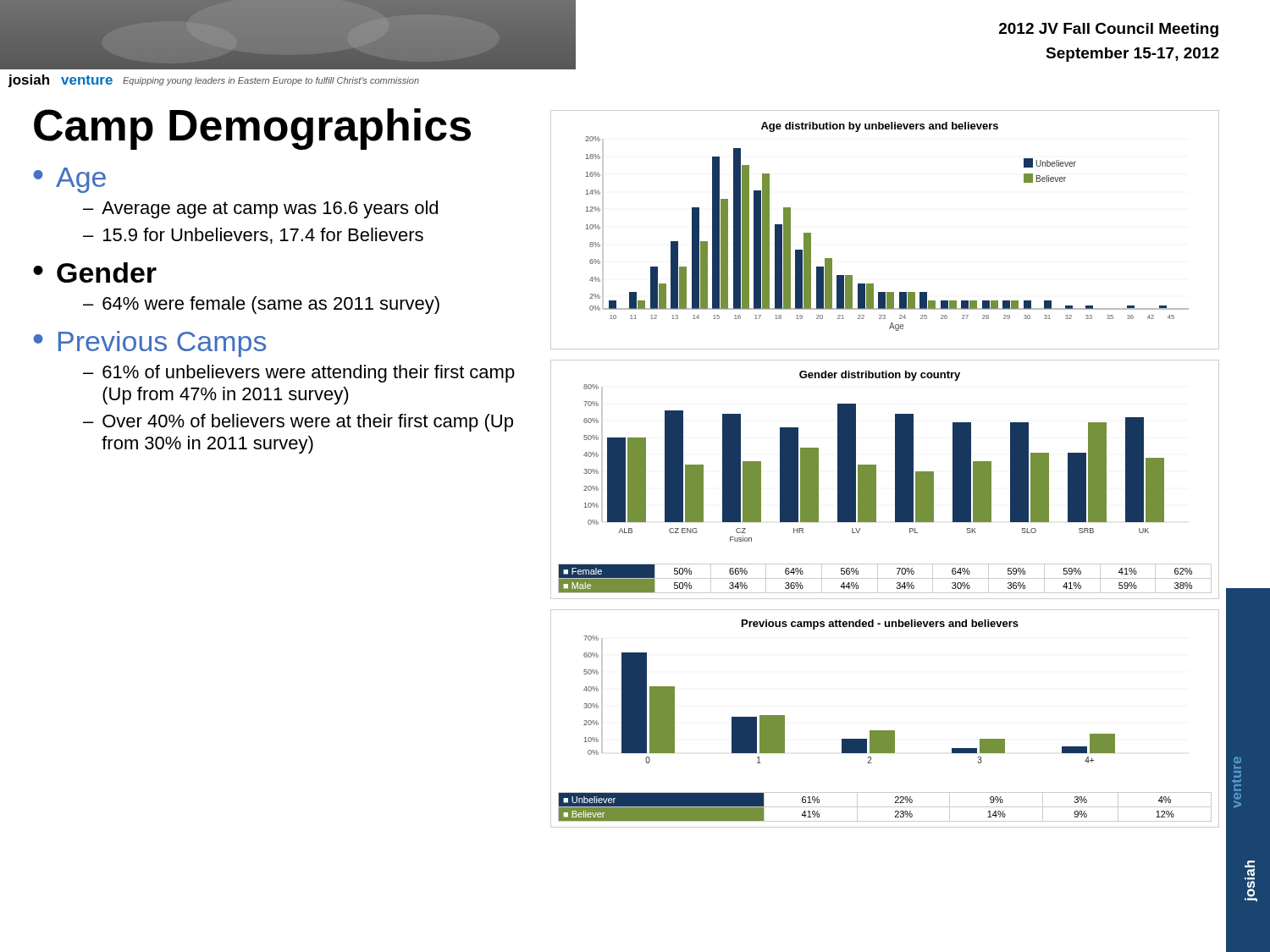Viewport: 1270px width, 952px height.
Task: Point to the region starting "– 64% were female (same as 2011"
Action: [x=262, y=304]
